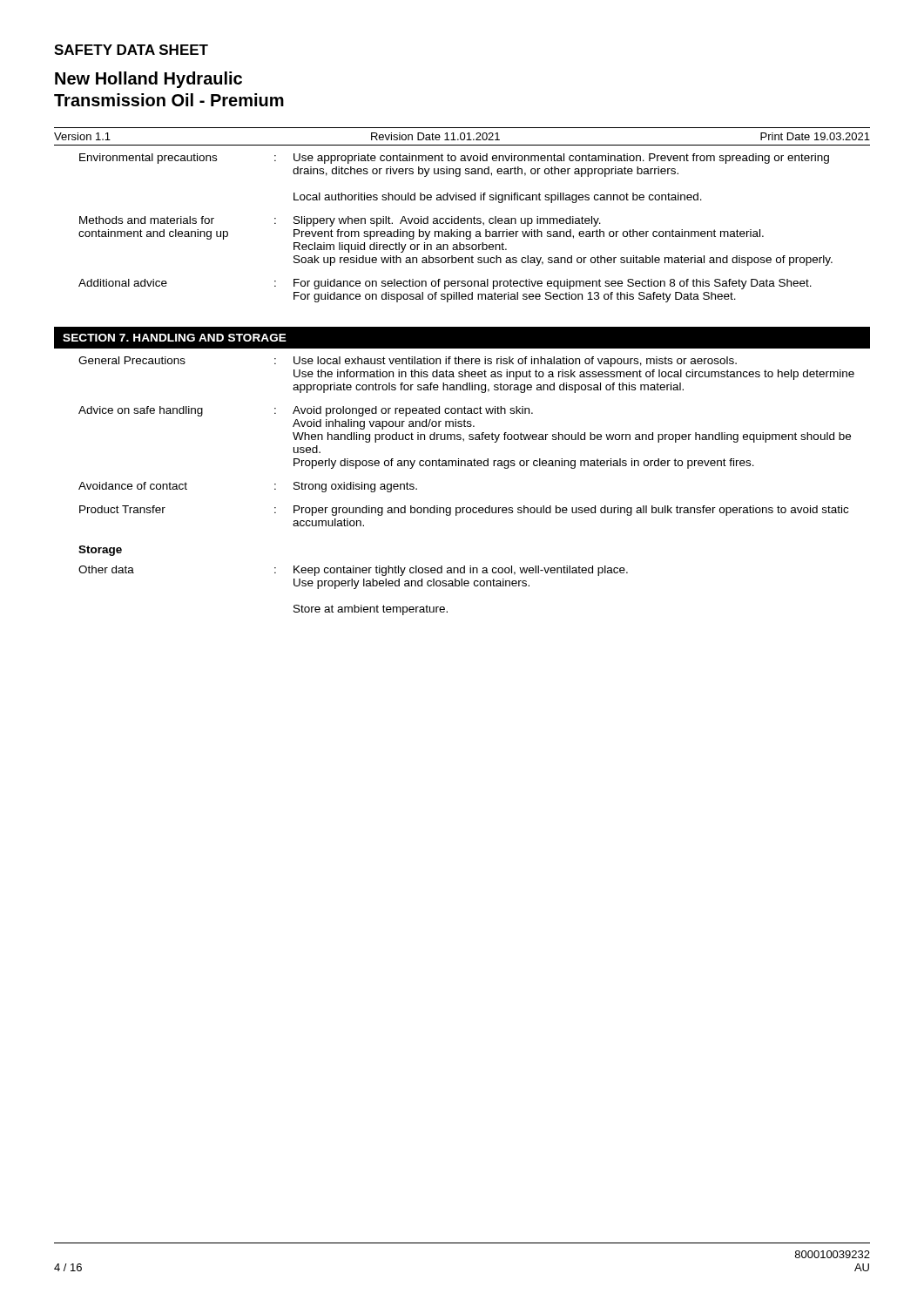Viewport: 924px width, 1307px height.
Task: Find the text block starting "Version 1.1 Revision Date 11.01.2021"
Action: click(462, 136)
